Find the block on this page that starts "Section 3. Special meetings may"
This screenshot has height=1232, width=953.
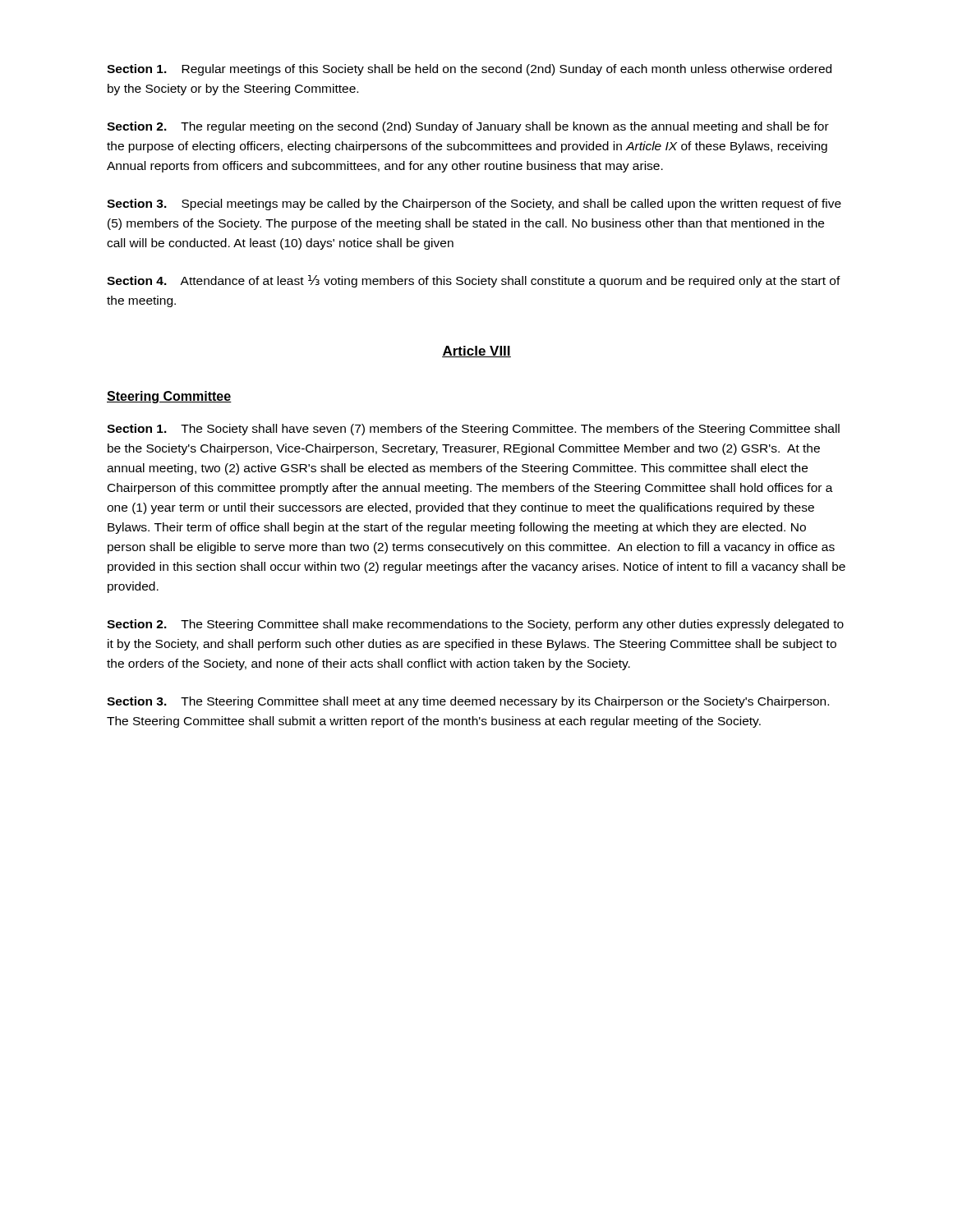click(474, 223)
